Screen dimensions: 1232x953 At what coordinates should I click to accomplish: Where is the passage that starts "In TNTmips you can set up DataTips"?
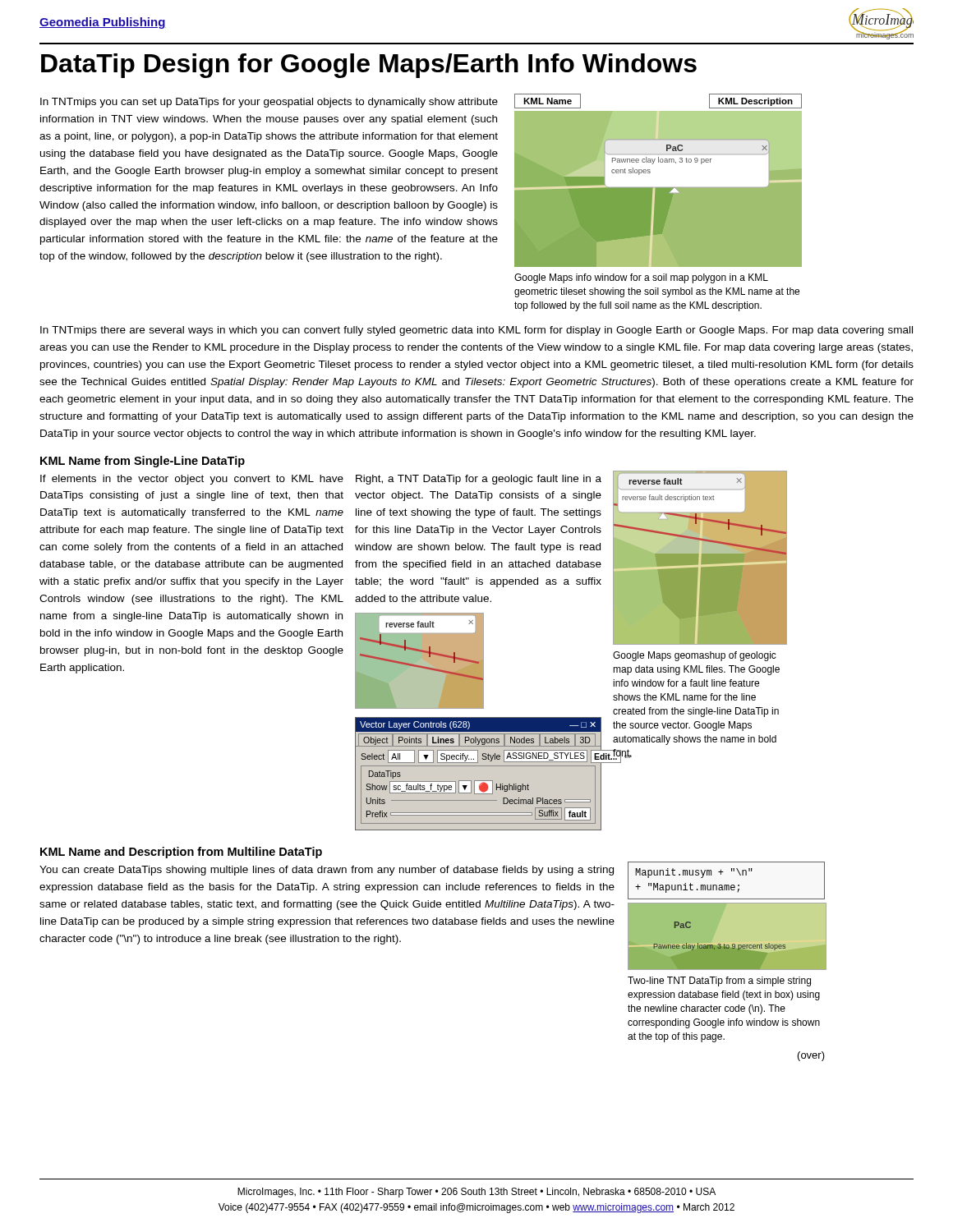coord(269,179)
